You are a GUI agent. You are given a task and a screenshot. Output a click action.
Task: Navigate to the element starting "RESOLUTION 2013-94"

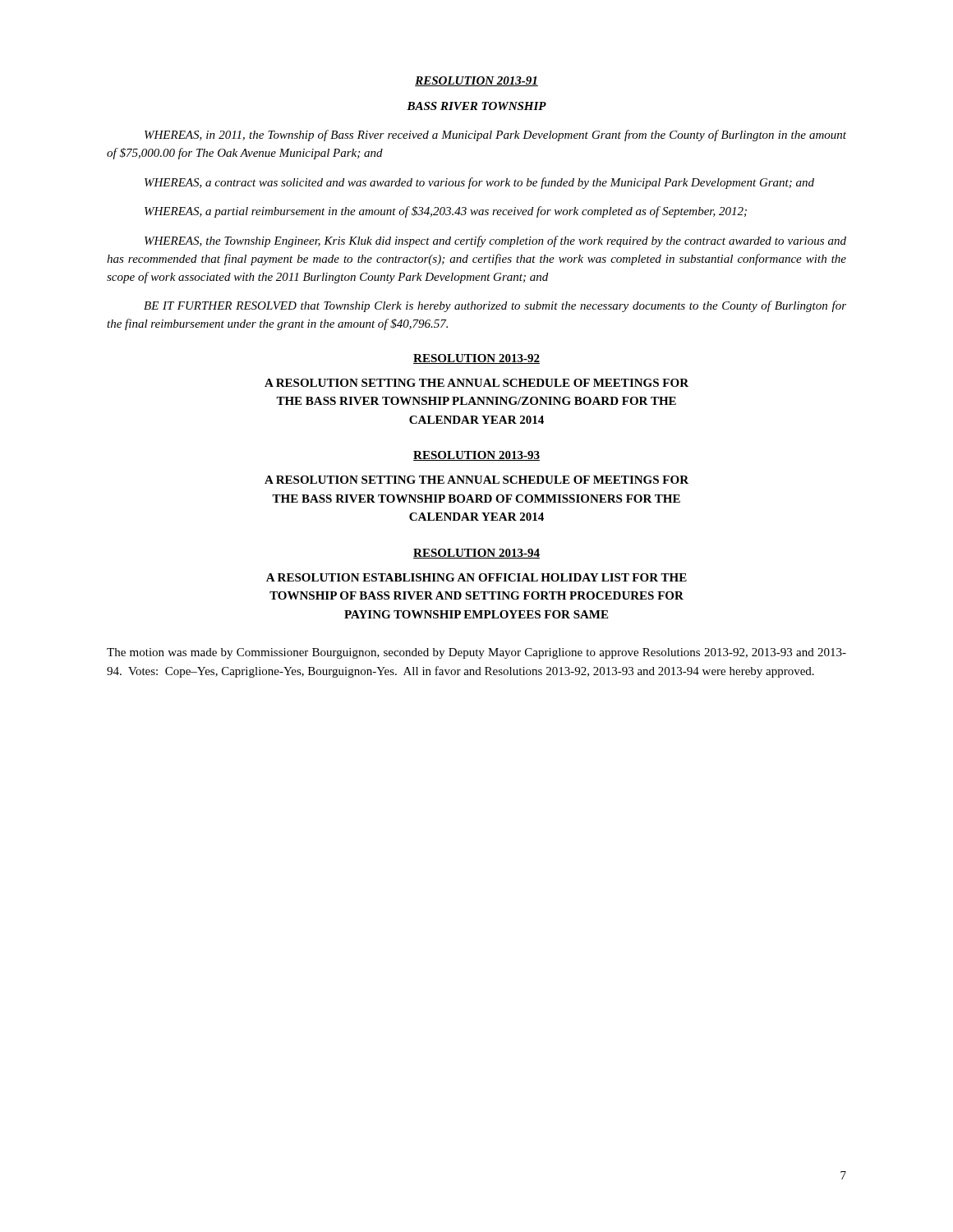tap(476, 553)
